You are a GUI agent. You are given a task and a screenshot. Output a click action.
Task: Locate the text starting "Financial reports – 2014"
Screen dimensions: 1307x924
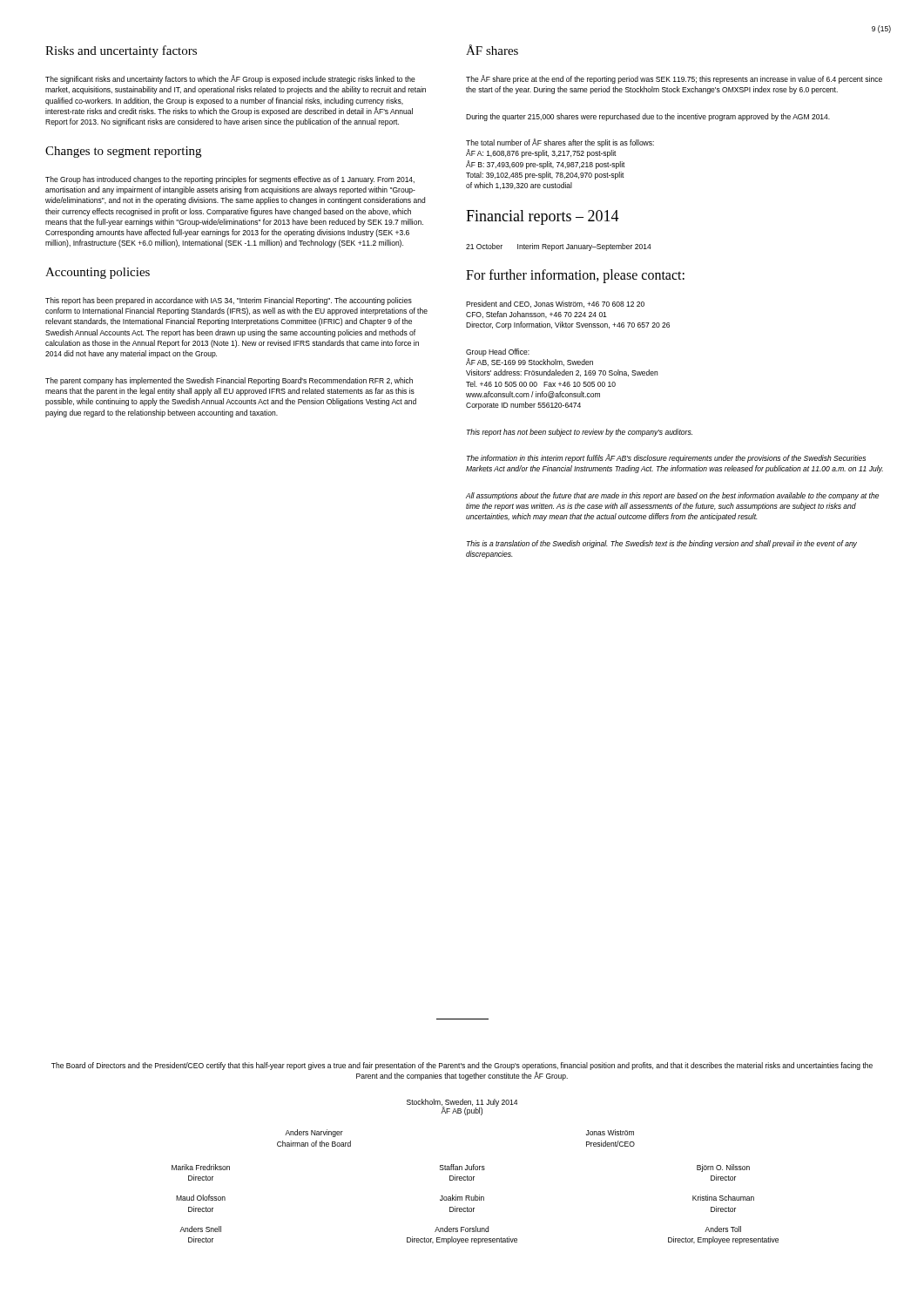pyautogui.click(x=543, y=217)
